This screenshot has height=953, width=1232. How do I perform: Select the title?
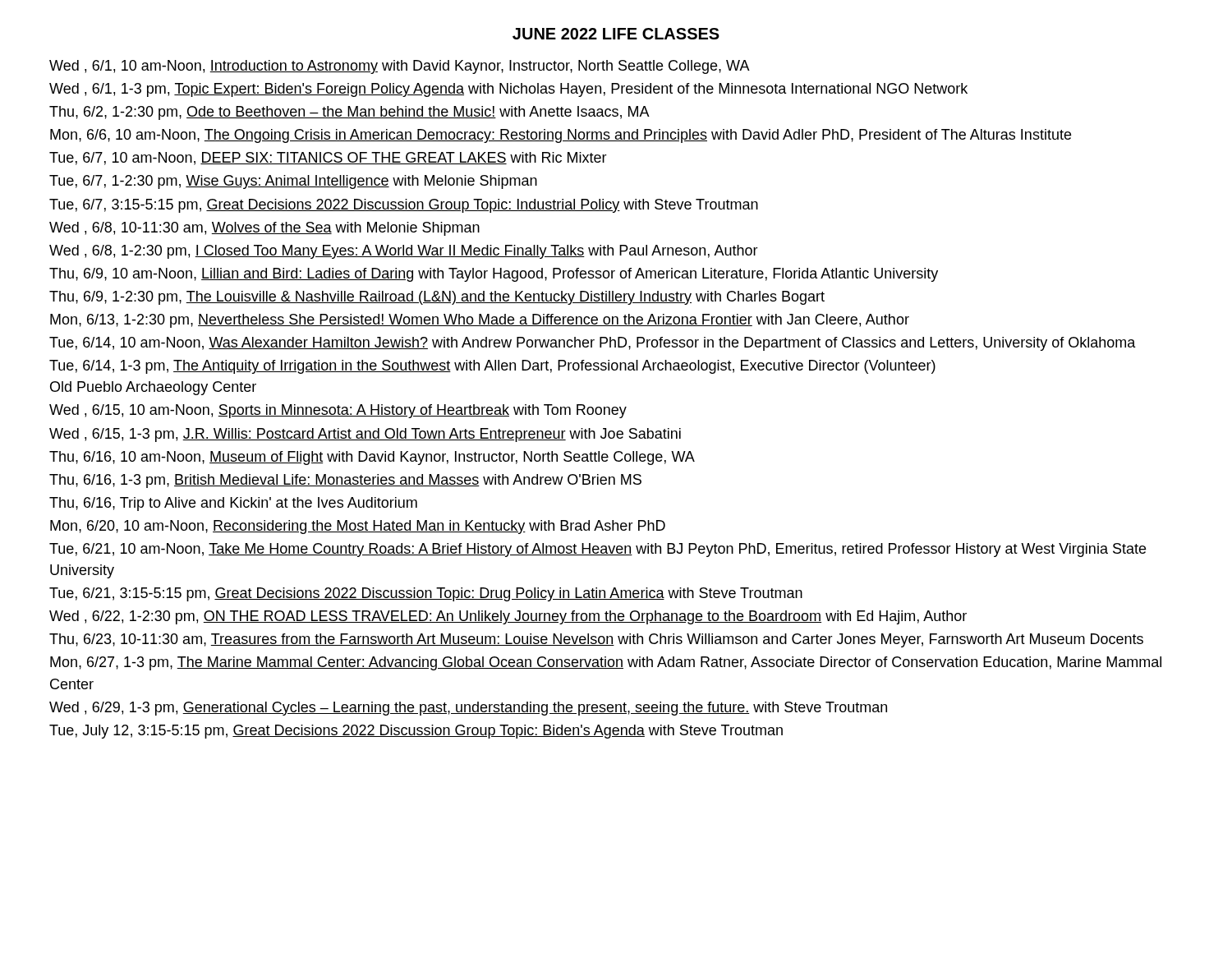[x=616, y=34]
